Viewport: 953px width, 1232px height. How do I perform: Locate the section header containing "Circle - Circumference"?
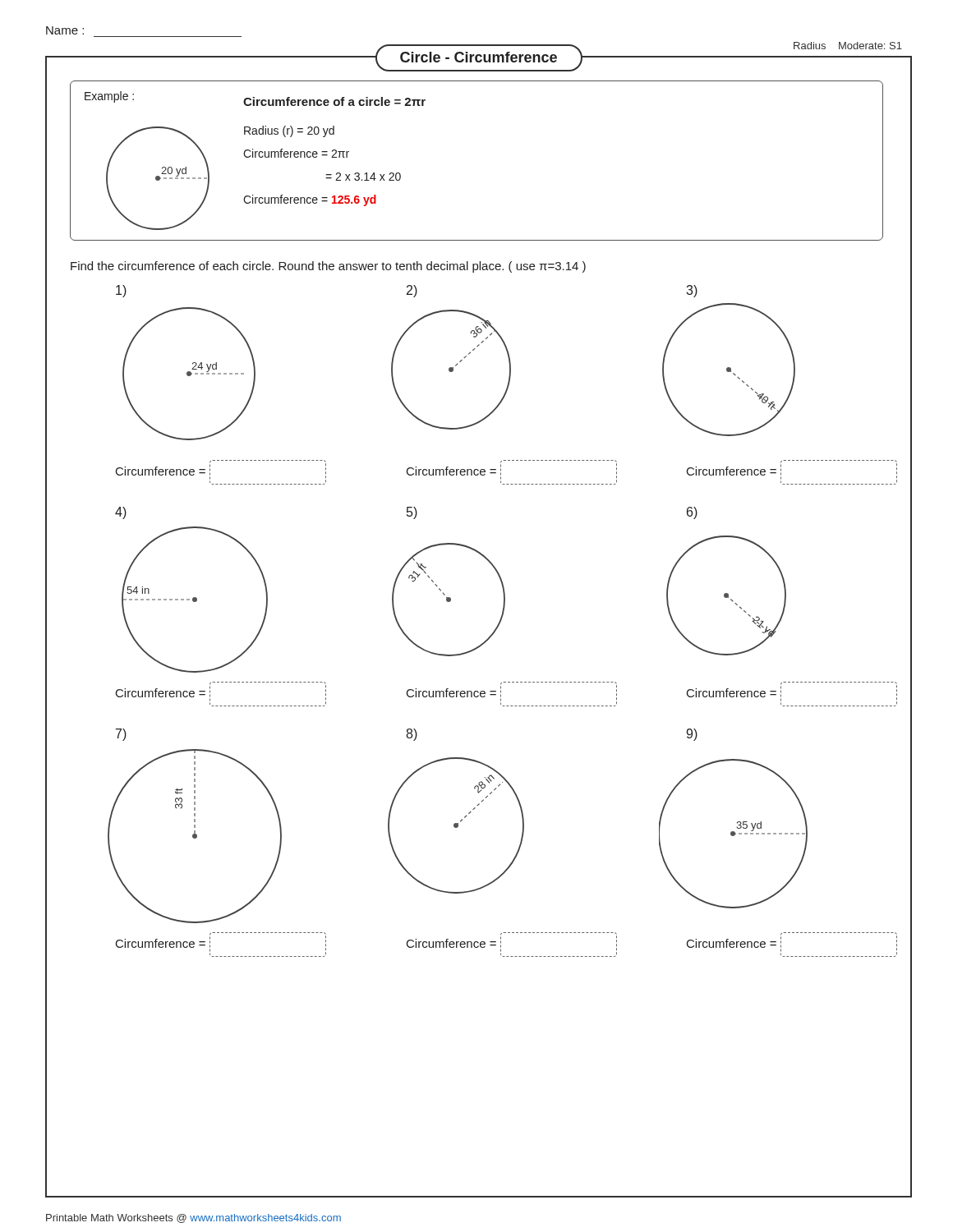point(479,57)
